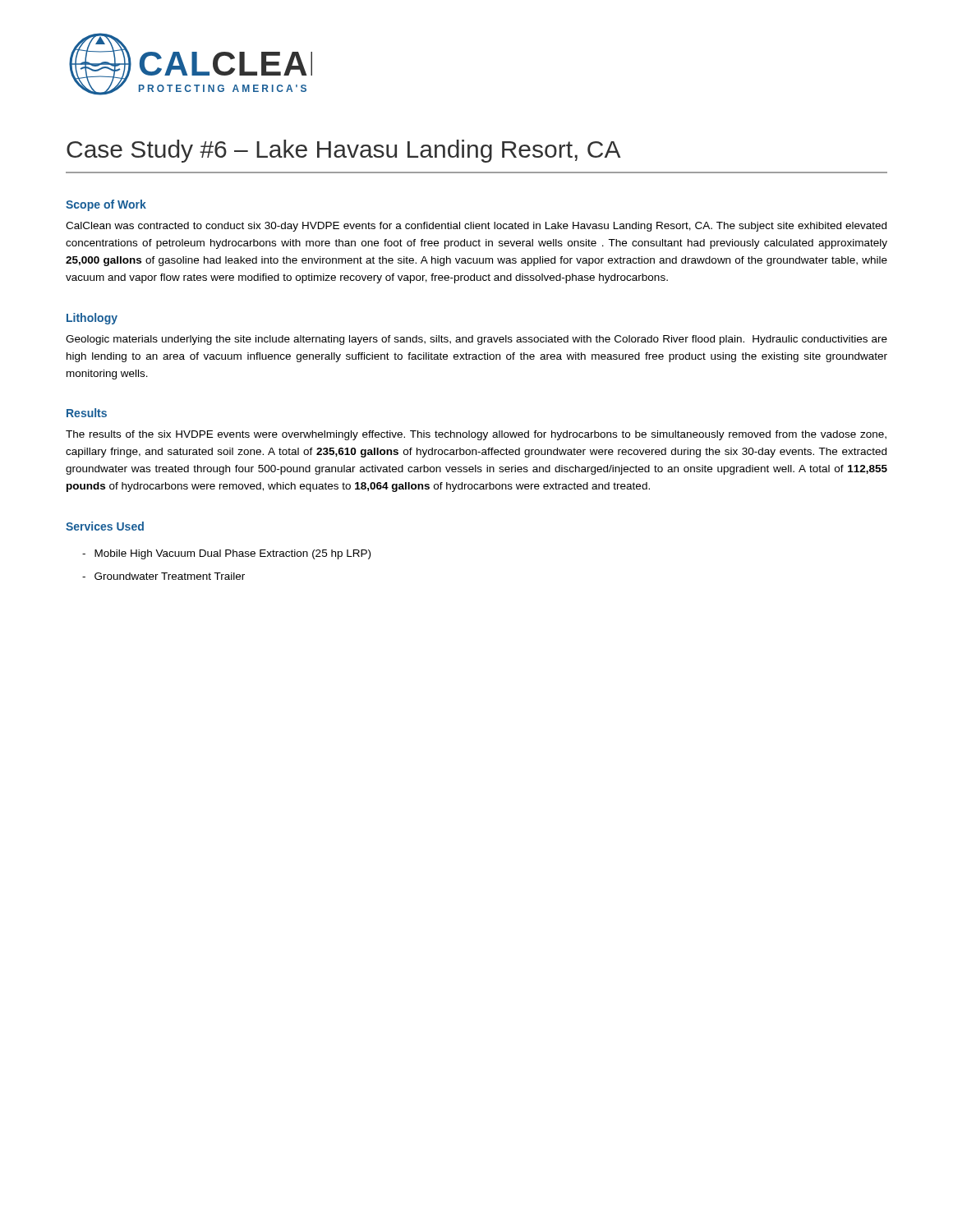Image resolution: width=953 pixels, height=1232 pixels.
Task: Click the passage that begins "The results of the six"
Action: coord(476,461)
